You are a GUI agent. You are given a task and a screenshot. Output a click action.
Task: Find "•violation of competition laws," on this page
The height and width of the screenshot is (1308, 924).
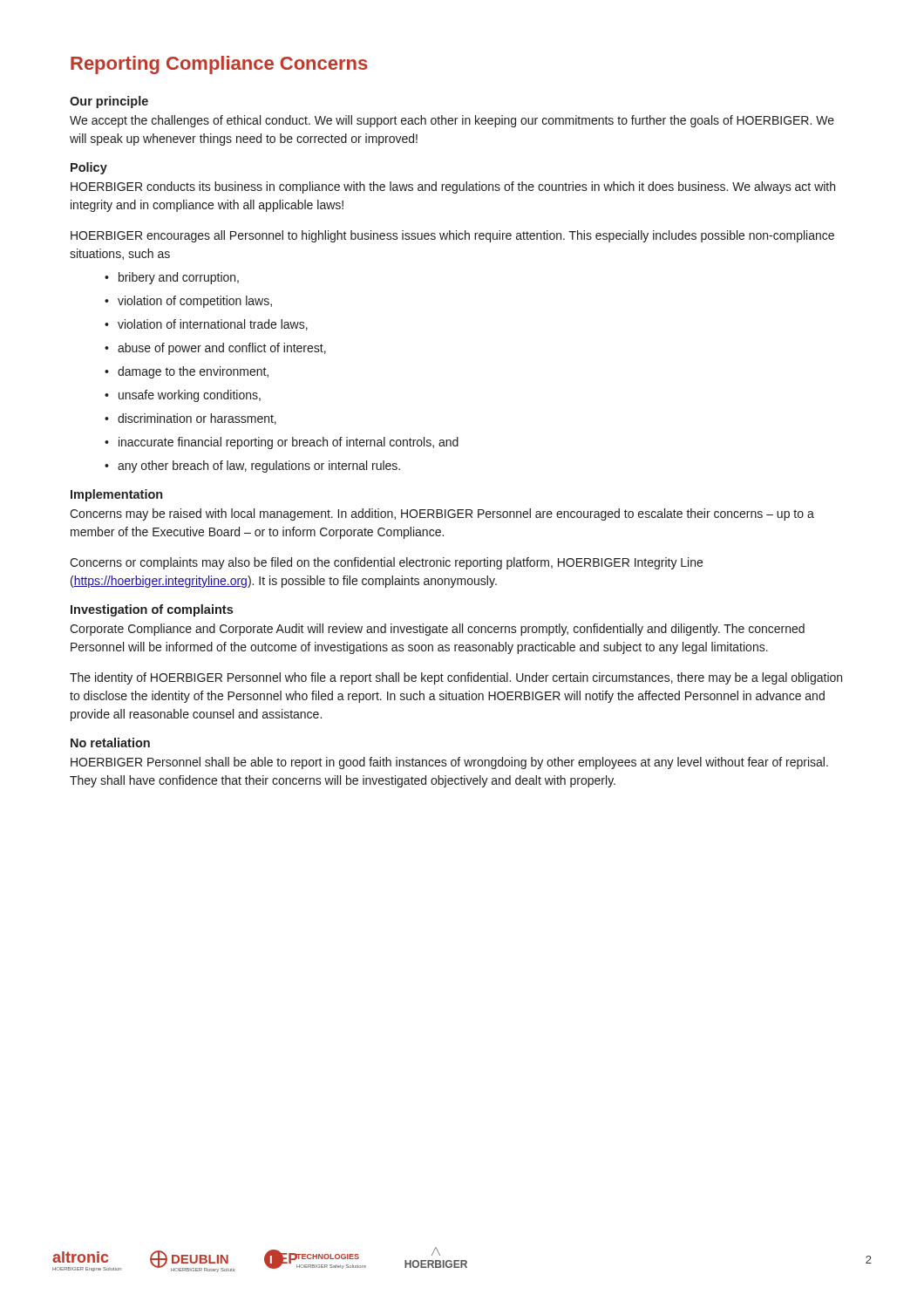click(x=189, y=301)
